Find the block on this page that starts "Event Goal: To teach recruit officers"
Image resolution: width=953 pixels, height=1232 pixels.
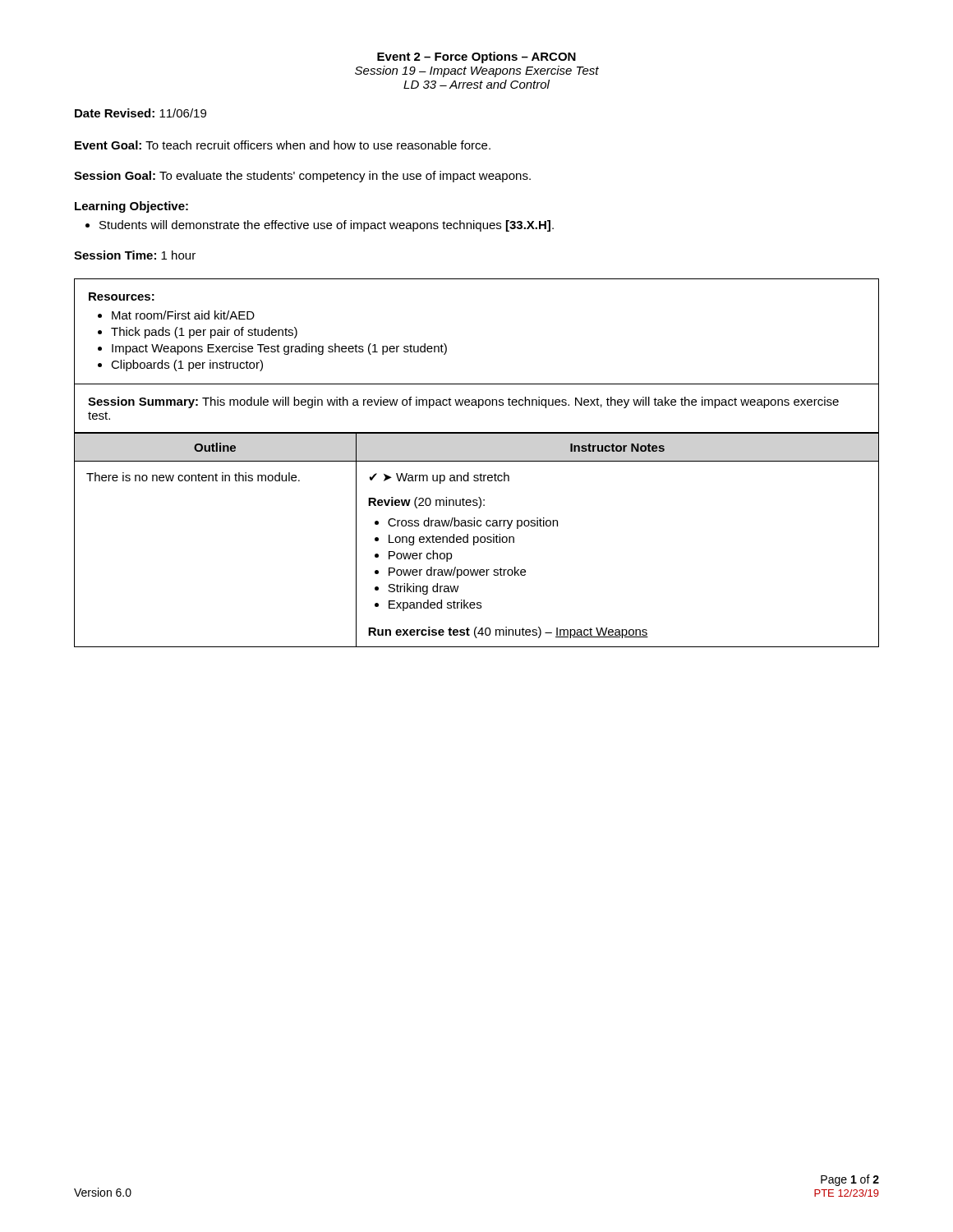click(283, 145)
